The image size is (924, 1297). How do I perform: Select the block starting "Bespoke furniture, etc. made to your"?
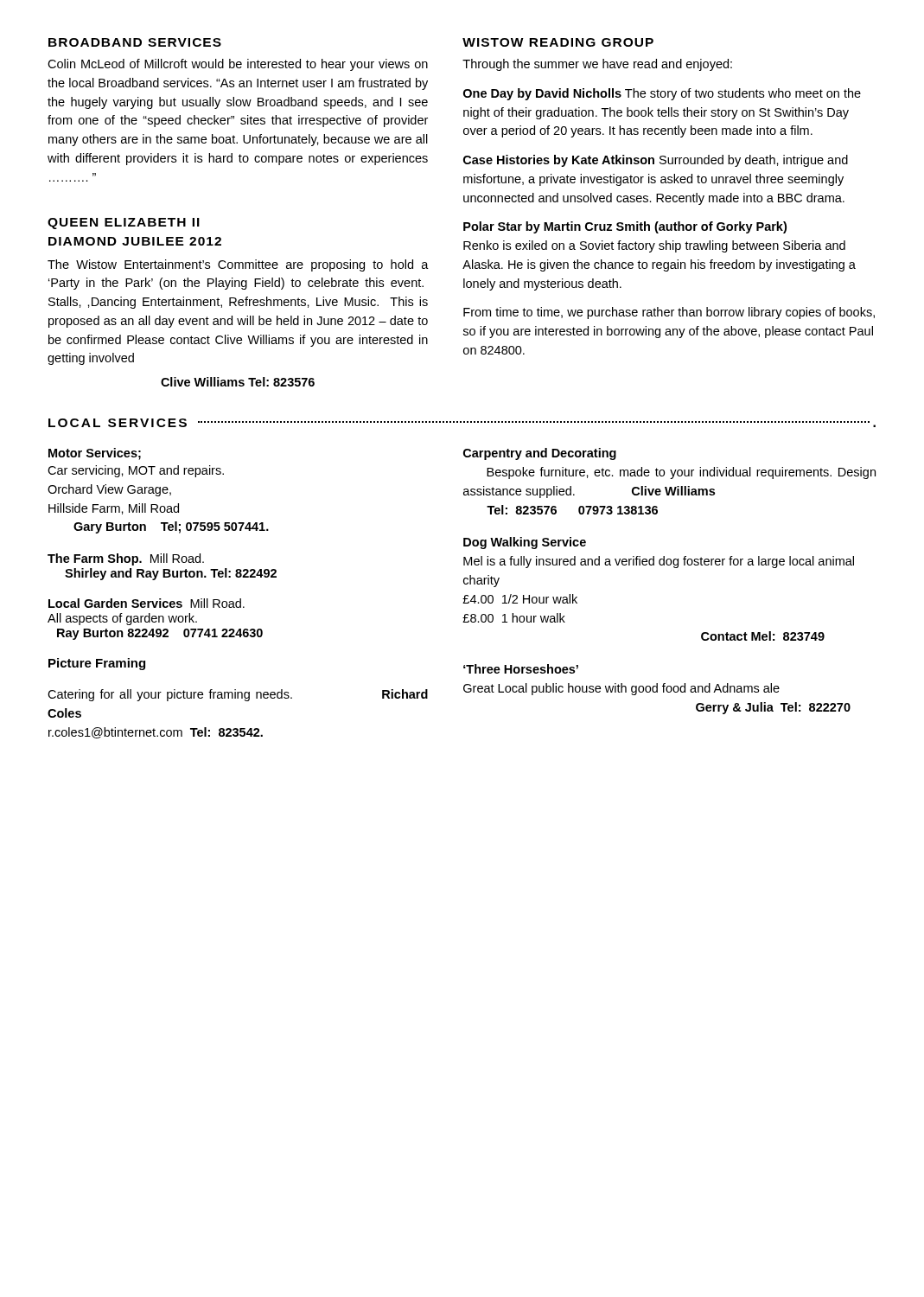(x=670, y=491)
